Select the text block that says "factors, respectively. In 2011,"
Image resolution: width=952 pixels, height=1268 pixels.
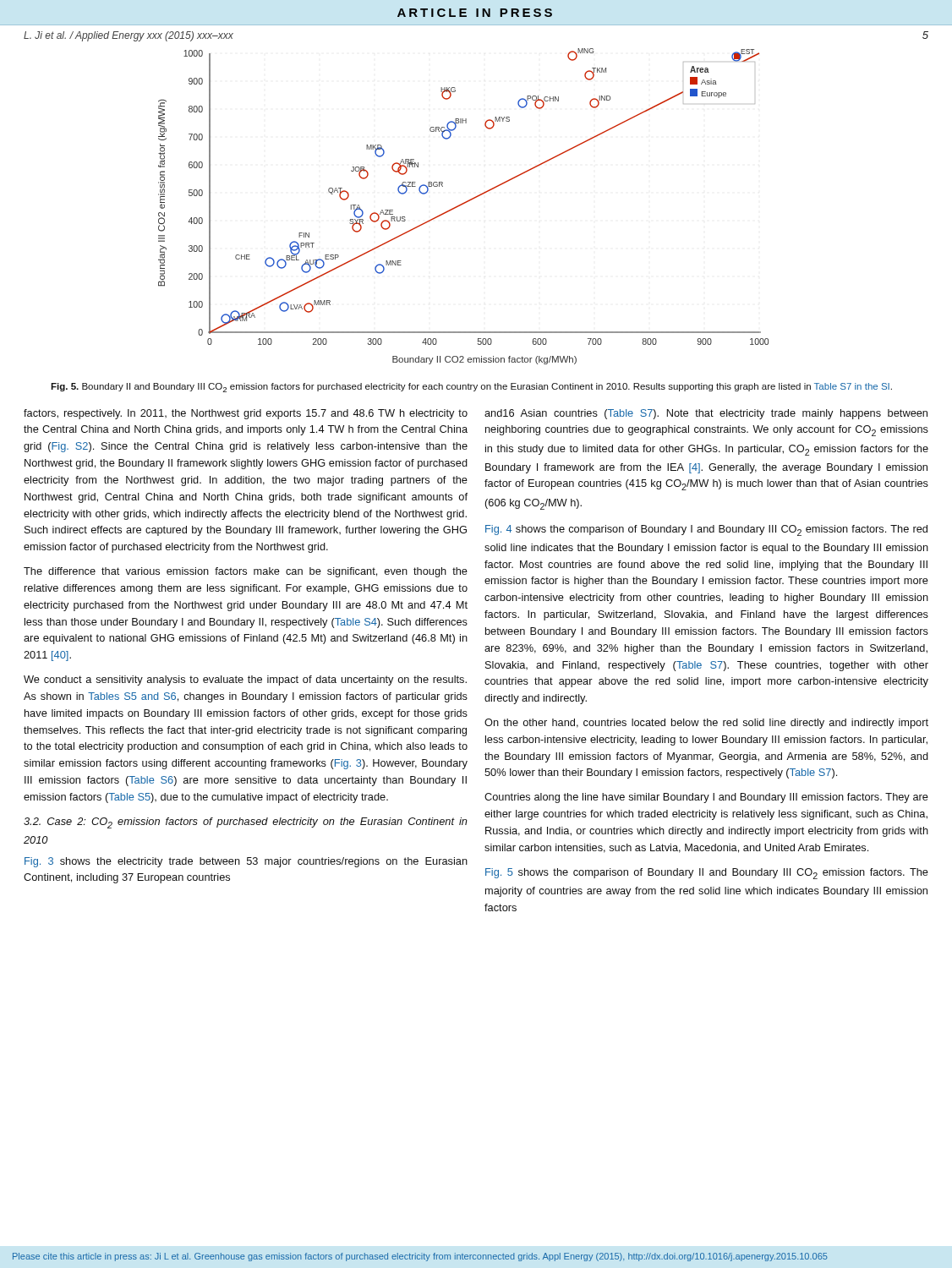(246, 605)
